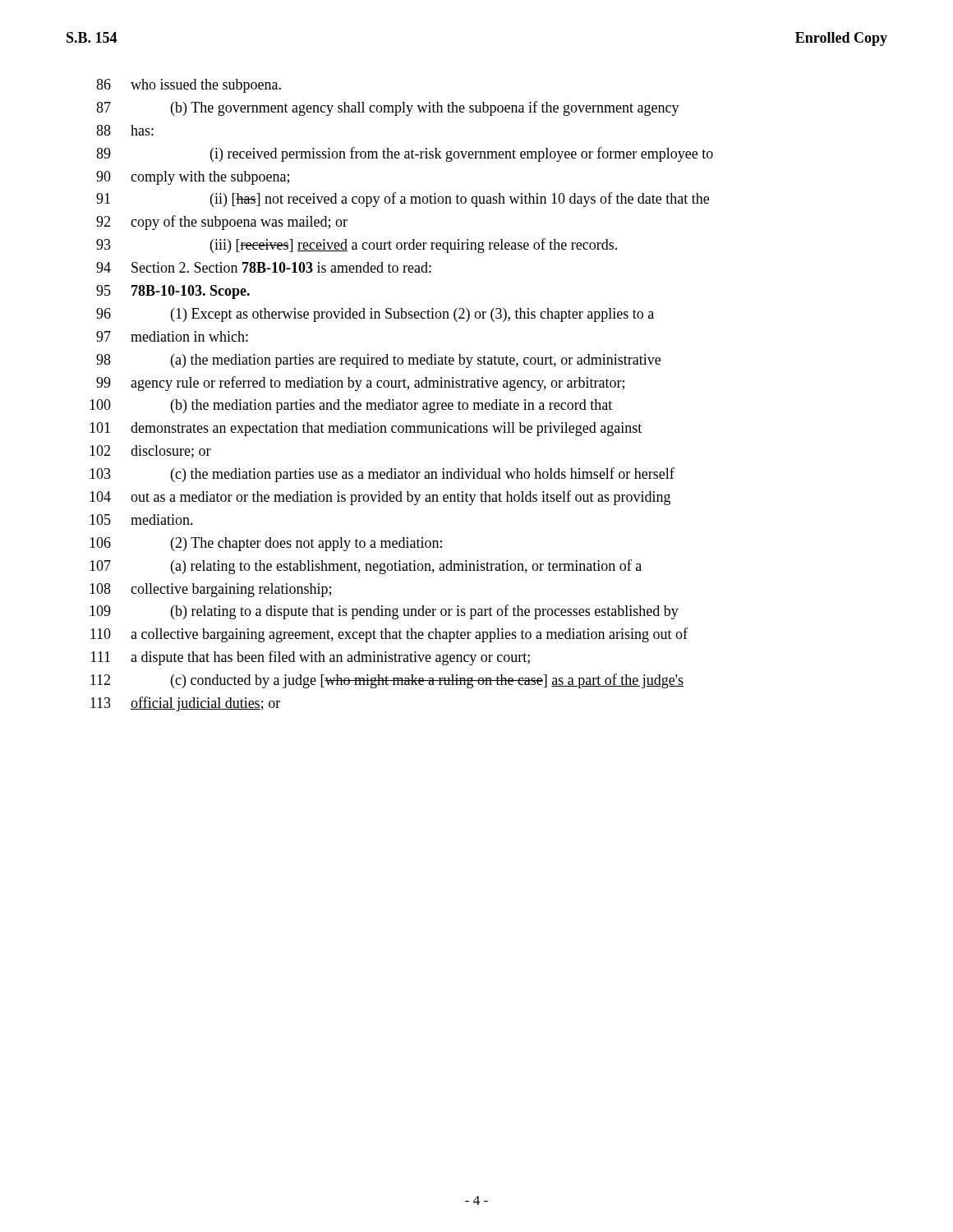Find "105 mediation." on this page
The width and height of the screenshot is (953, 1232).
(x=141, y=519)
